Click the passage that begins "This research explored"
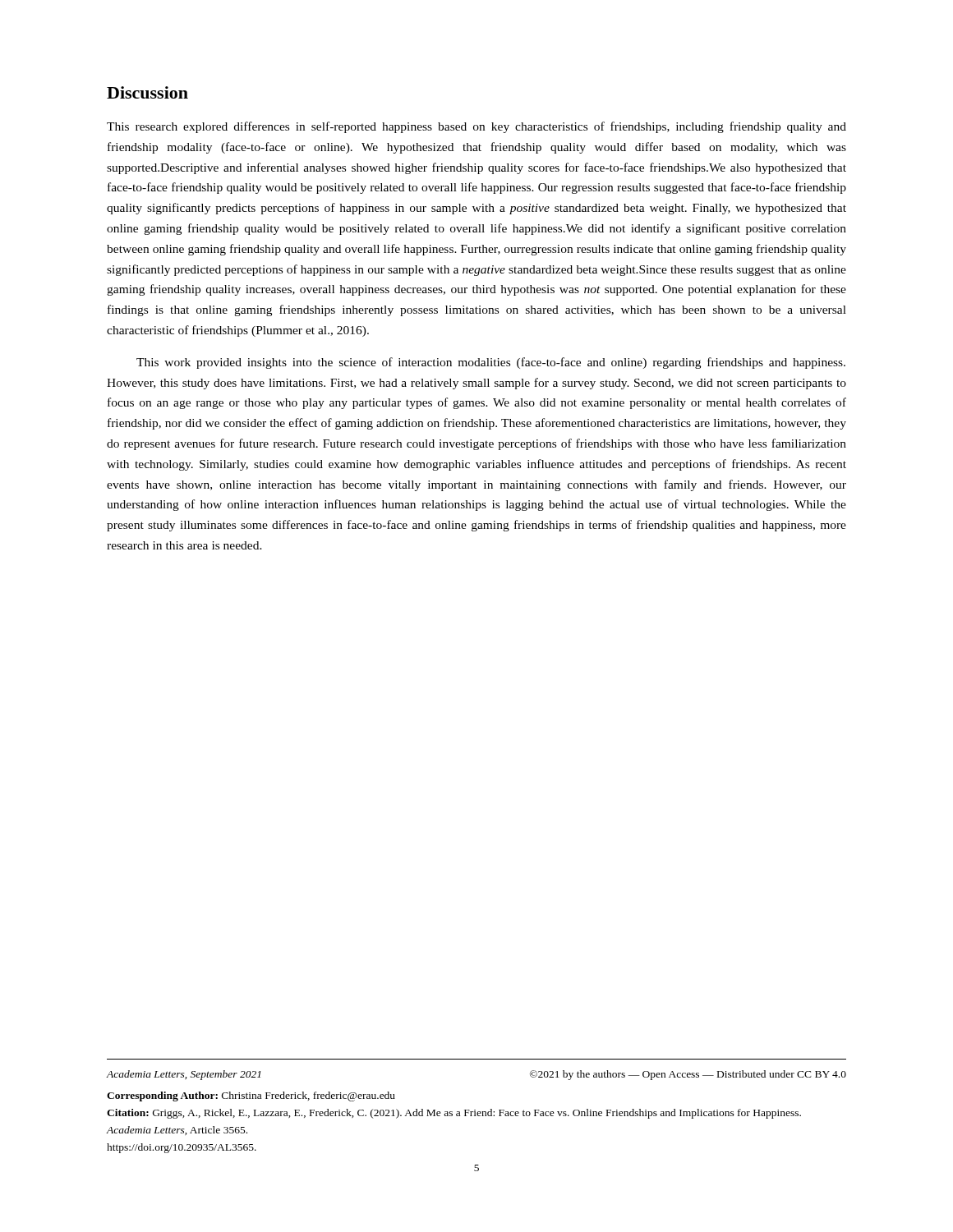 click(476, 127)
